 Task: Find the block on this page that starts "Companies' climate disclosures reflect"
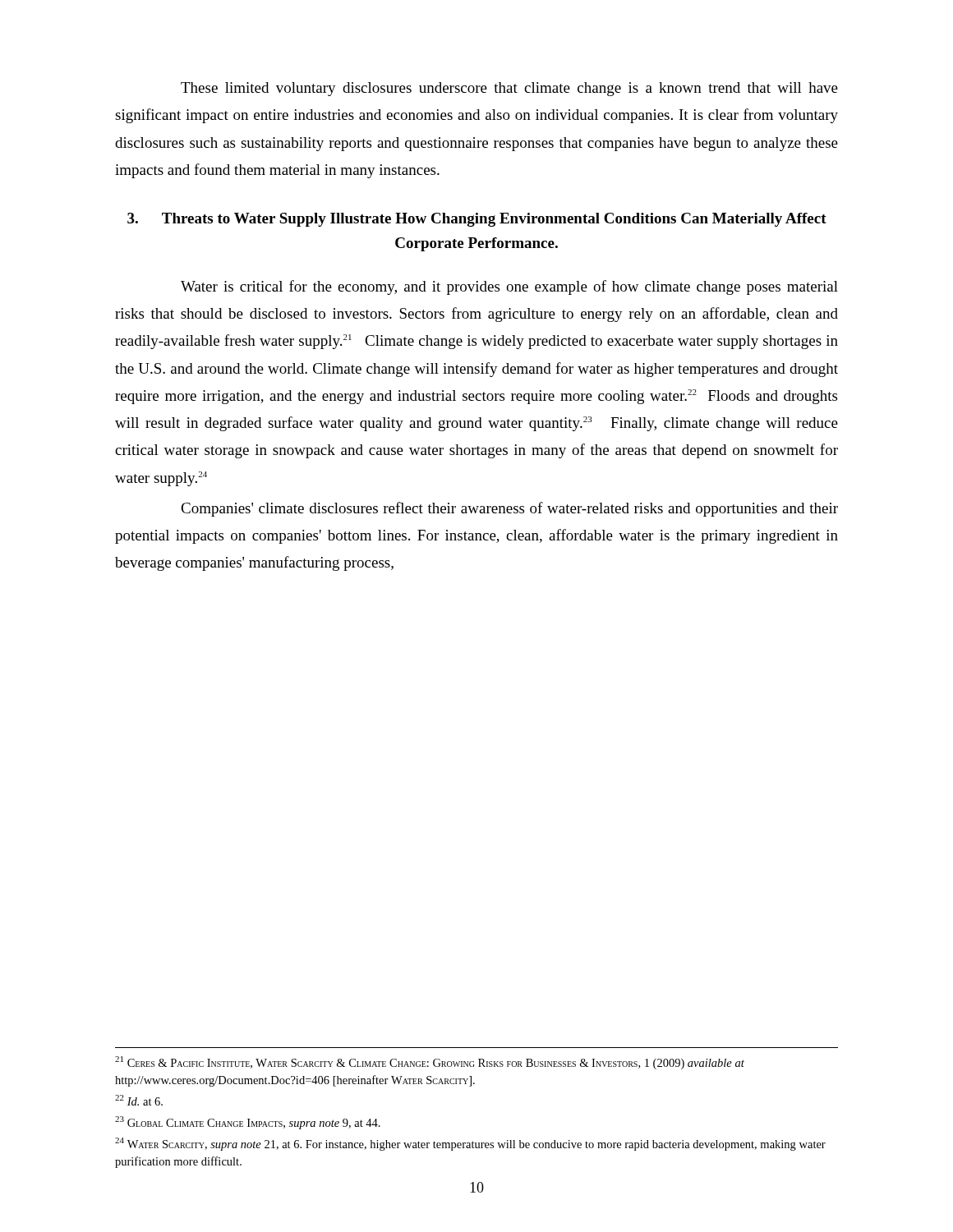point(476,535)
